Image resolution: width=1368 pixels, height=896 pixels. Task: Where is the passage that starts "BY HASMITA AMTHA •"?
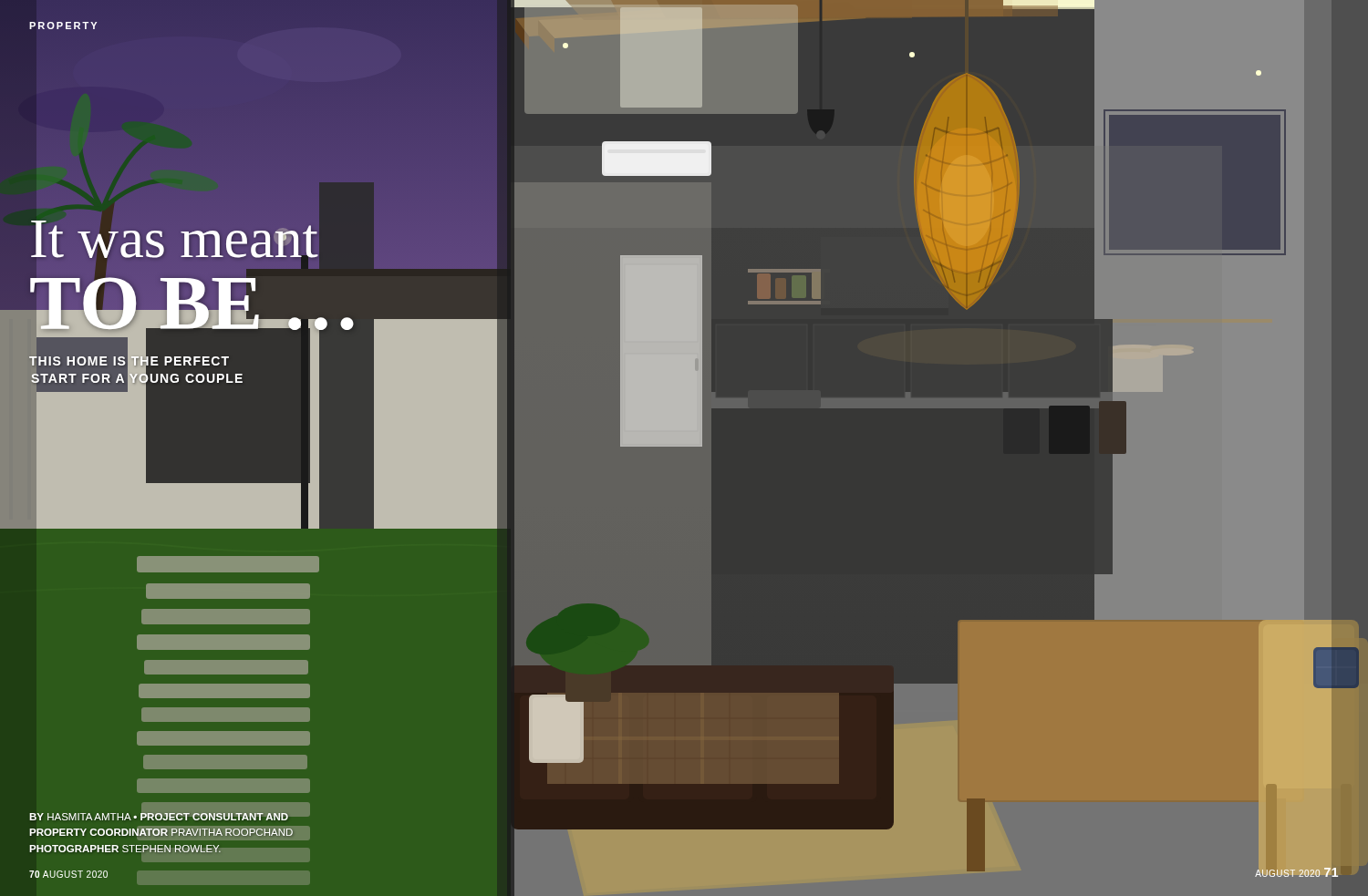(x=161, y=833)
